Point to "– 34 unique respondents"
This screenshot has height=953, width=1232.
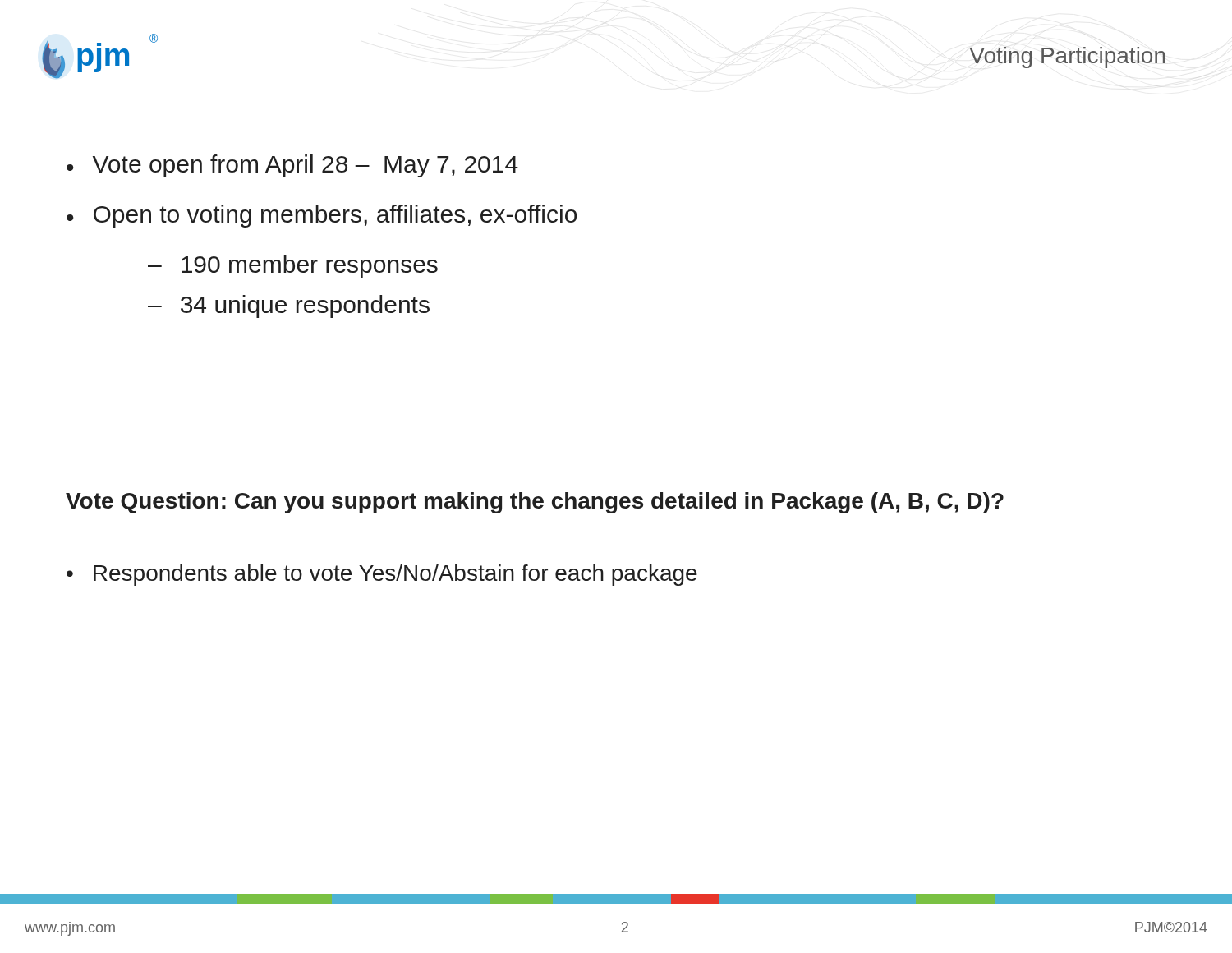click(289, 304)
